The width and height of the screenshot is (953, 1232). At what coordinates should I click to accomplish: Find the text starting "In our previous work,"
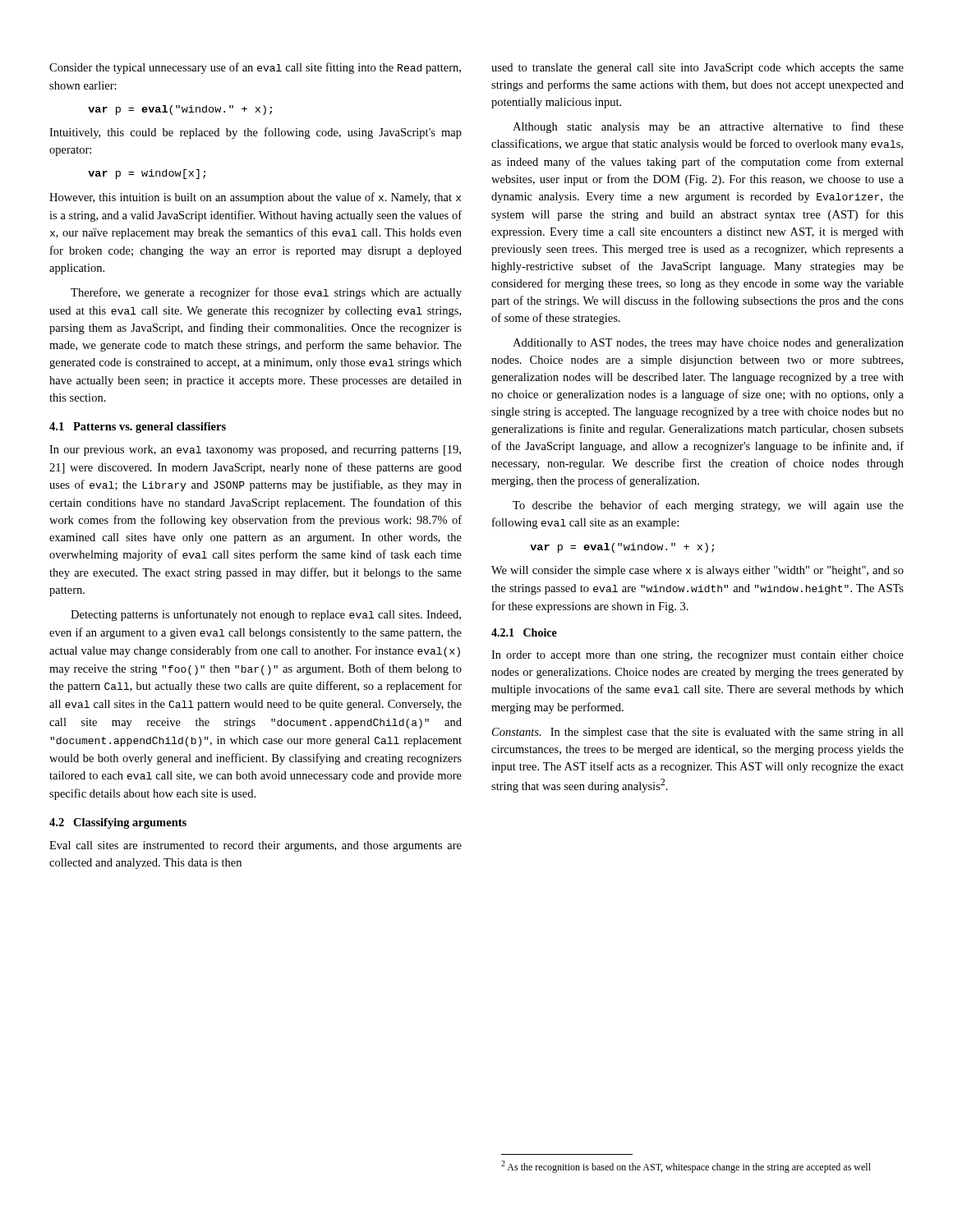tap(255, 622)
